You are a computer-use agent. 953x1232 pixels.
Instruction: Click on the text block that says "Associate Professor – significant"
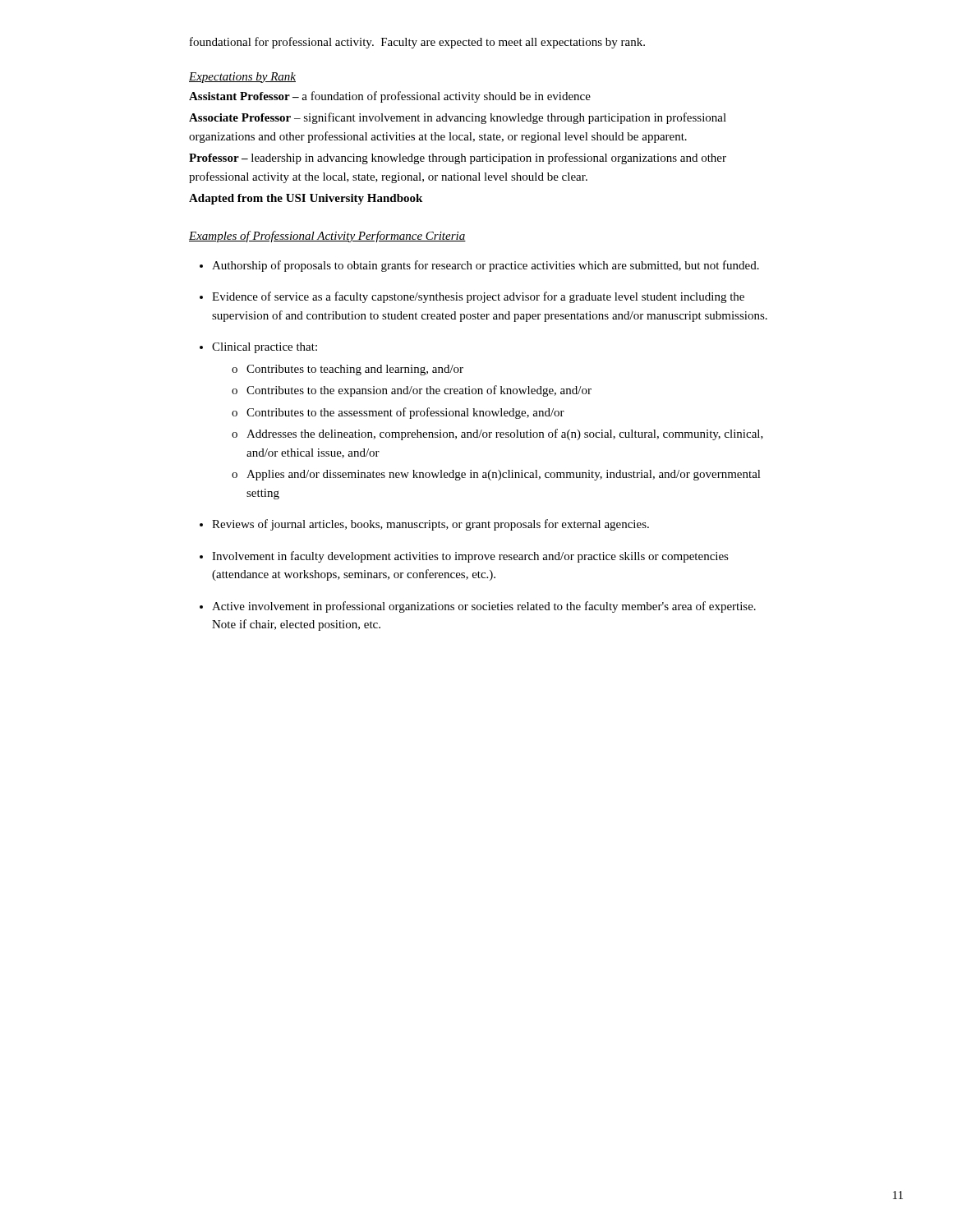coord(458,127)
